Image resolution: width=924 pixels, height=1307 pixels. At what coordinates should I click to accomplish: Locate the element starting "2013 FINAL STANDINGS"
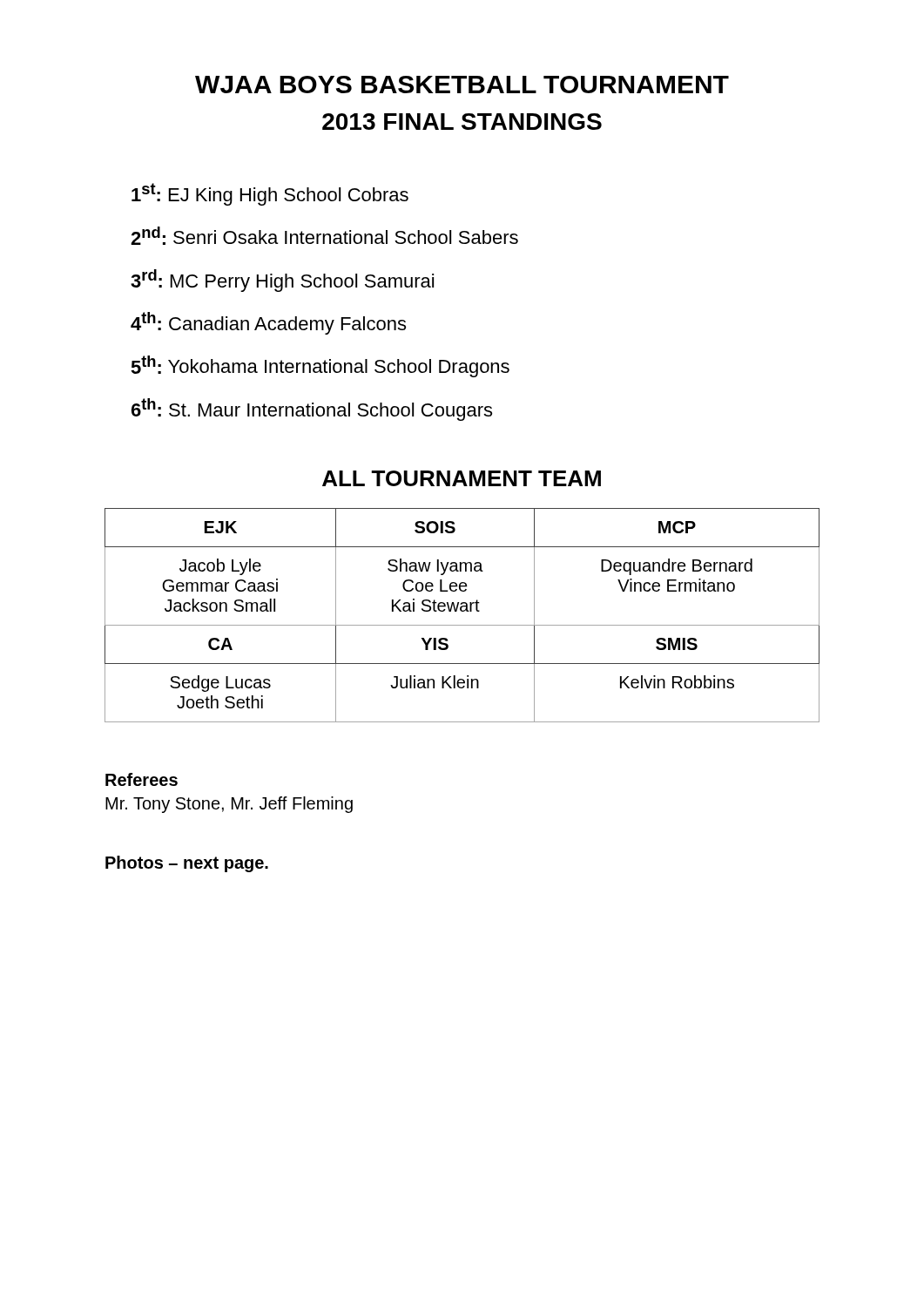pos(462,122)
